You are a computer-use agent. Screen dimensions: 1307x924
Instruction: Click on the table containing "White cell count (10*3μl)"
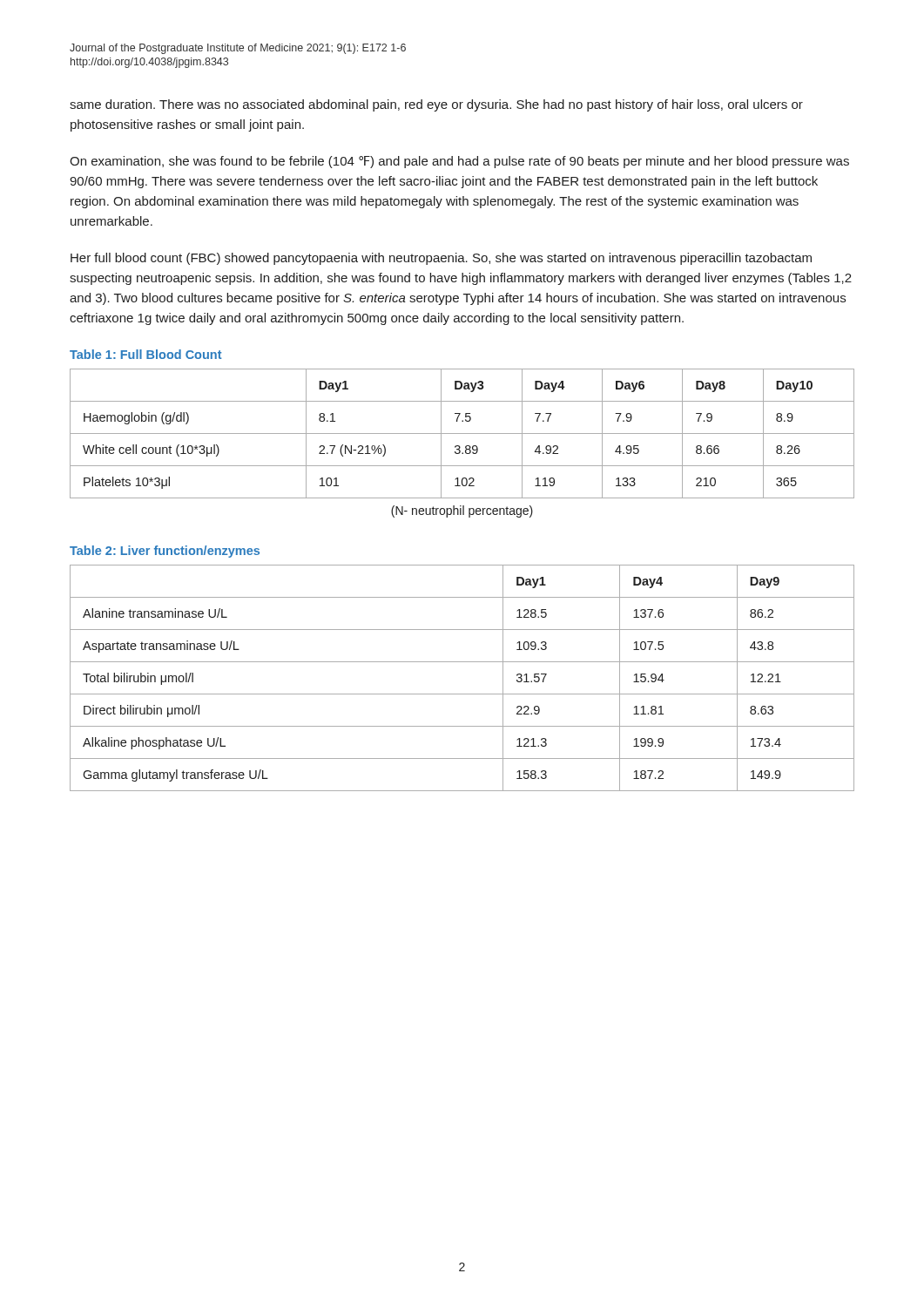(x=462, y=433)
